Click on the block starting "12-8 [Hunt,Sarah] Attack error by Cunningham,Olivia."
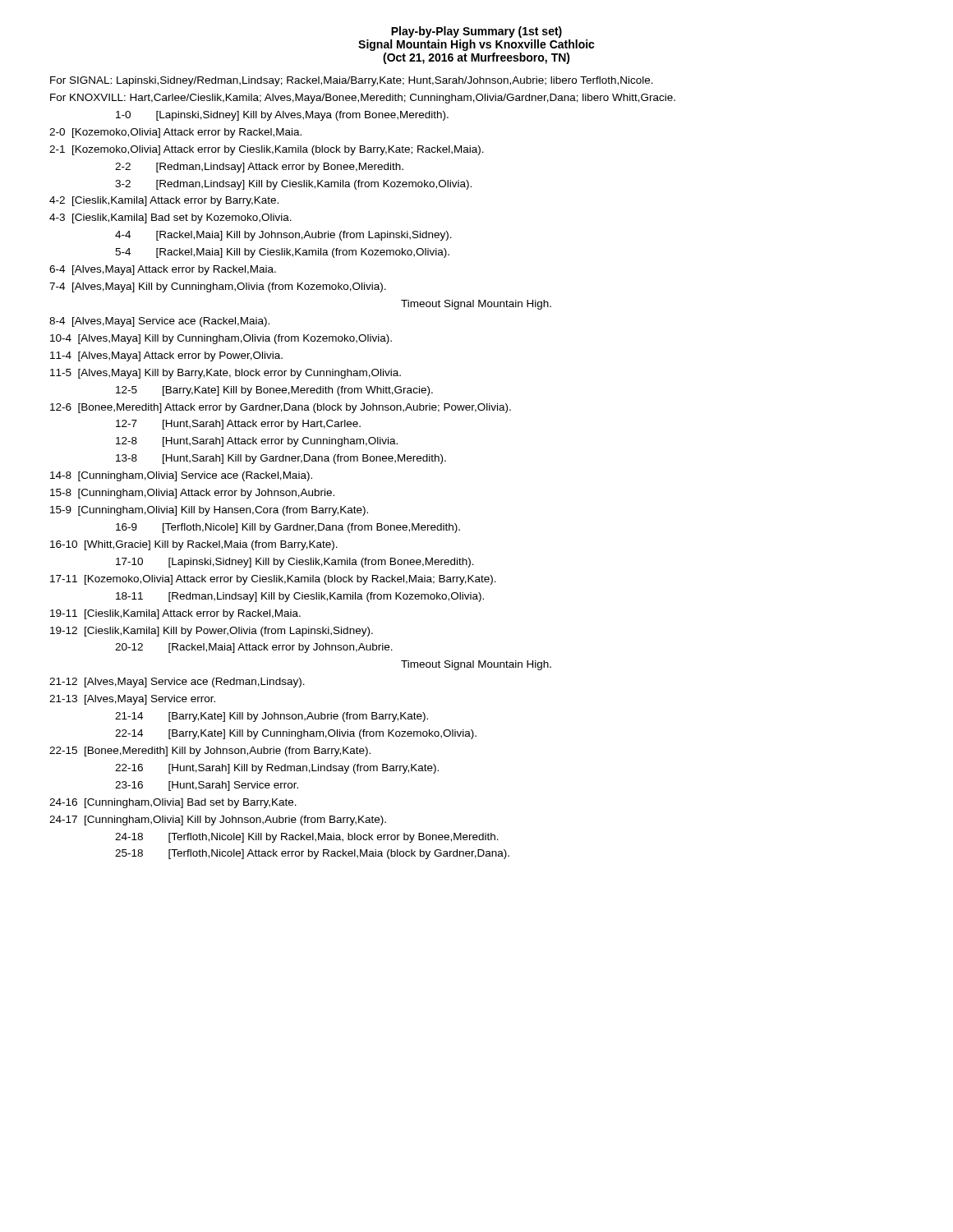 point(257,441)
